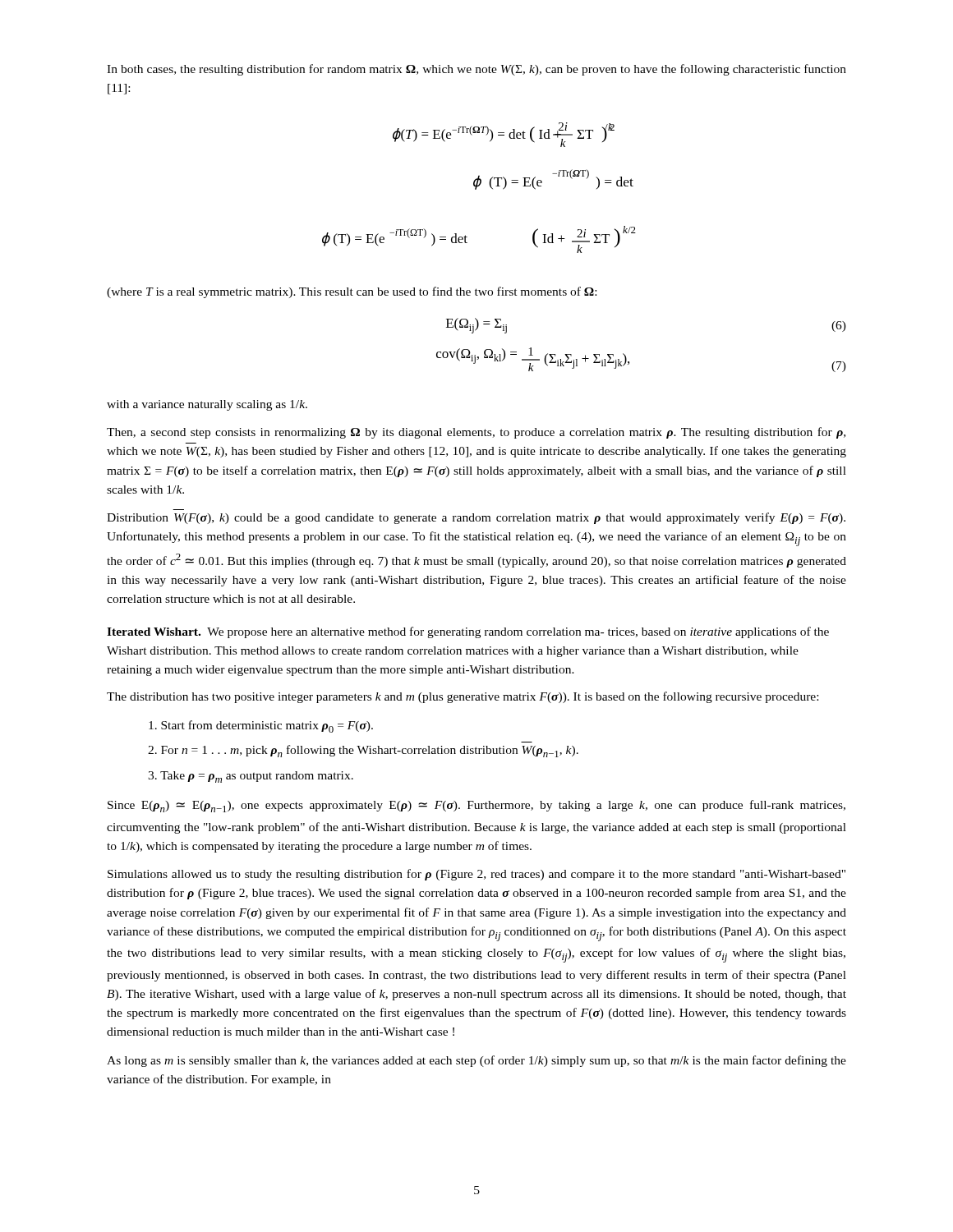This screenshot has width=953, height=1232.
Task: Locate the list item containing "2. For n = 1"
Action: [x=363, y=751]
